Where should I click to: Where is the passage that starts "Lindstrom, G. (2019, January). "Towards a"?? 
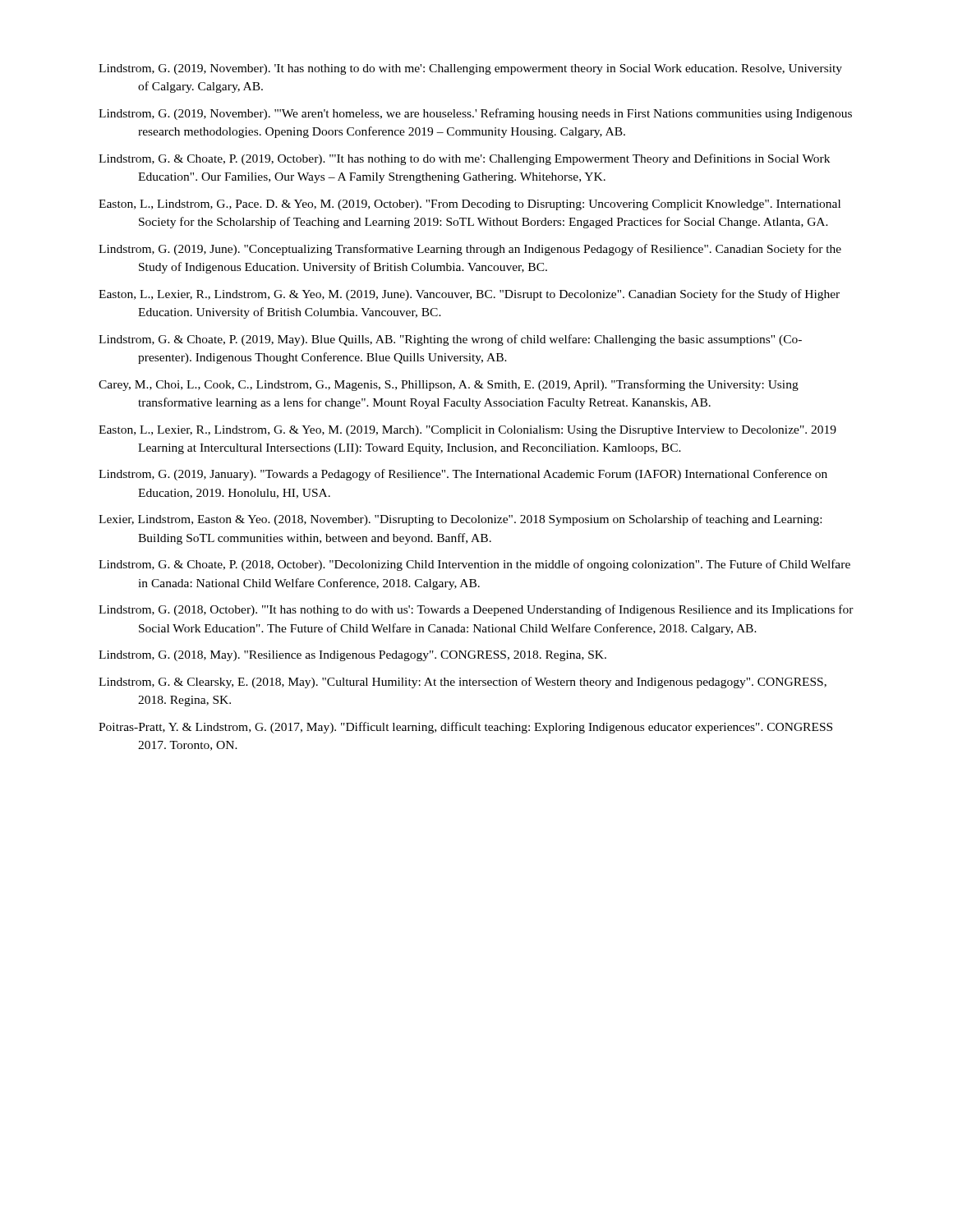pos(463,483)
